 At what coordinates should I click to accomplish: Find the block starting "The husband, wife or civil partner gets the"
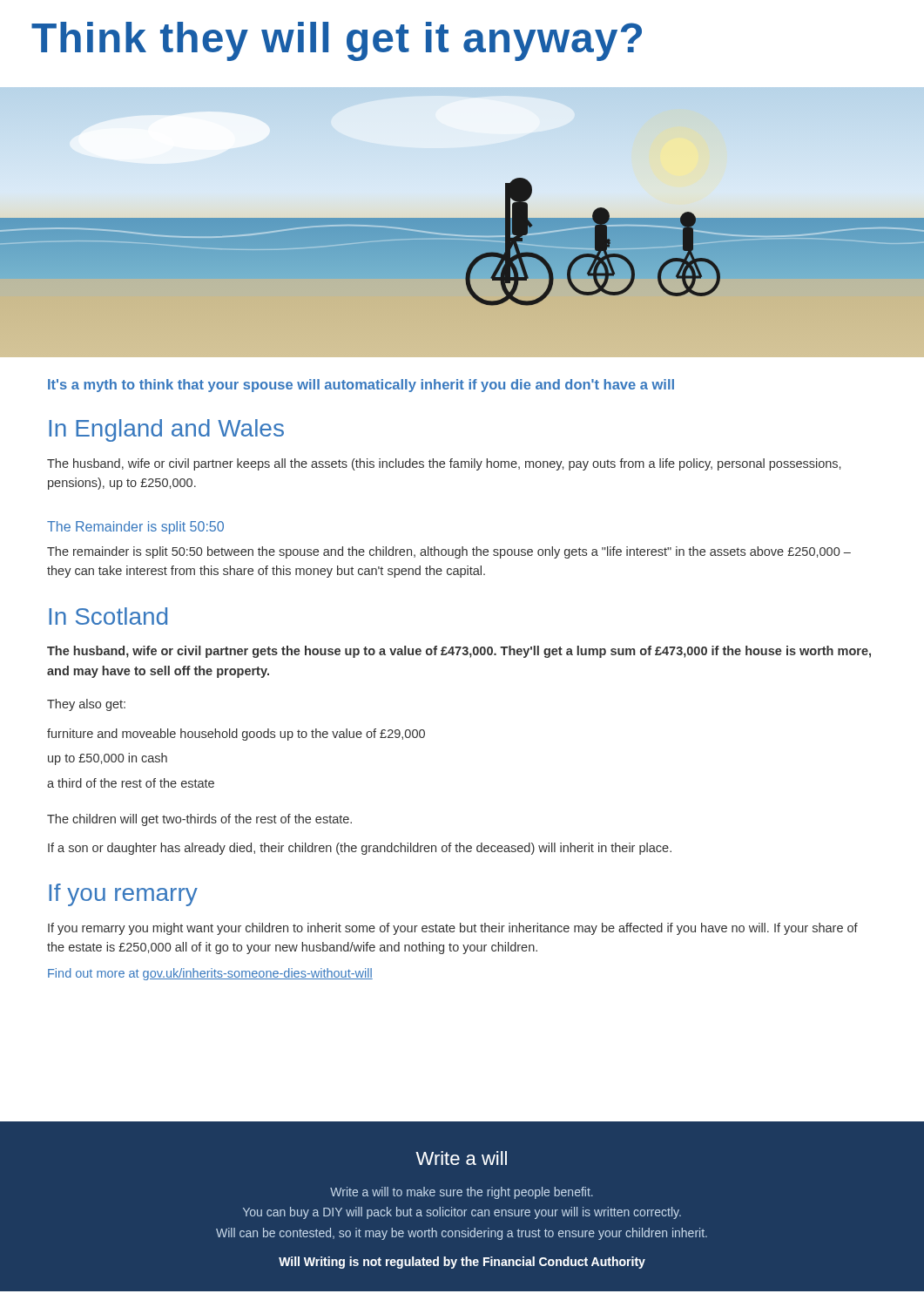(x=459, y=661)
